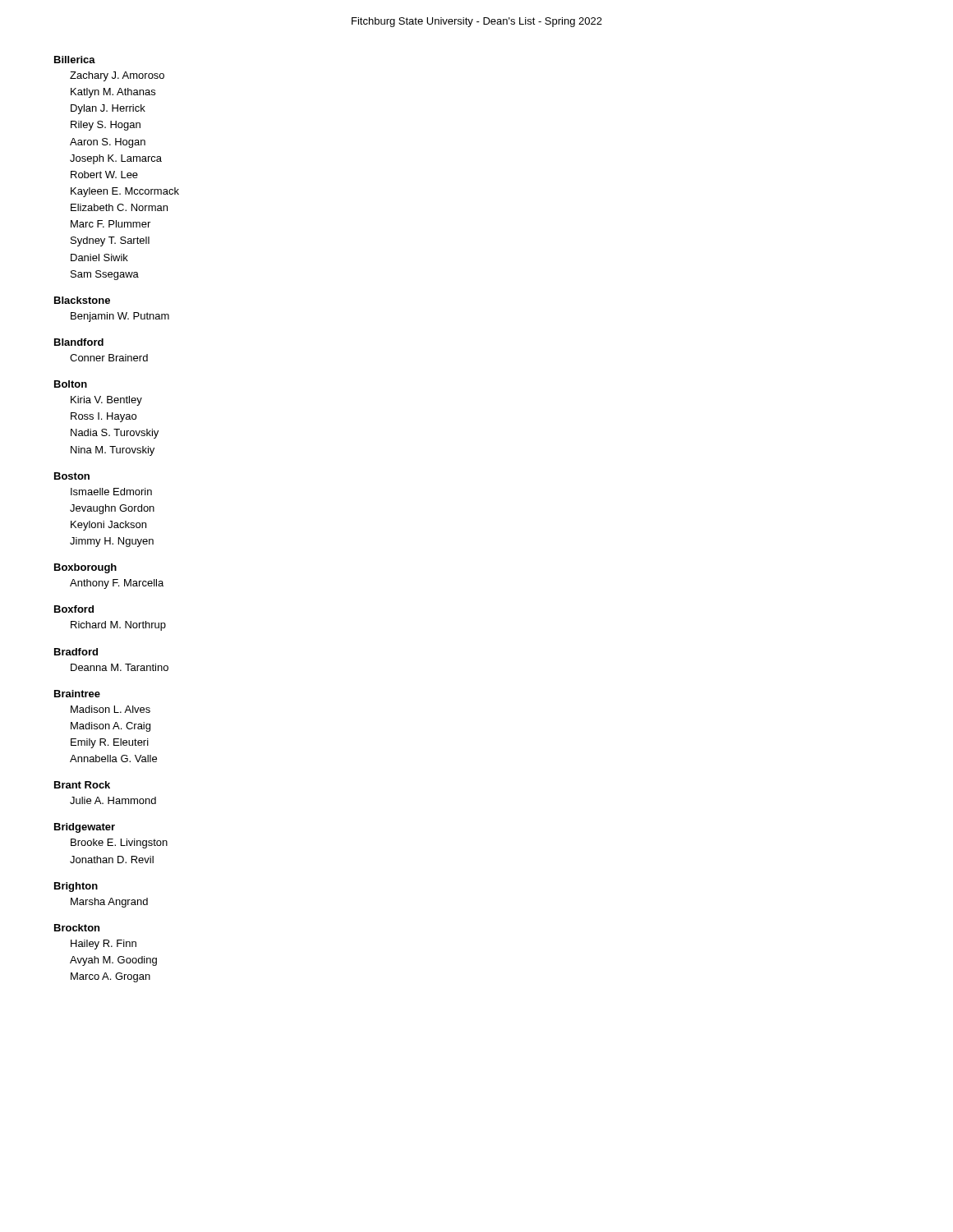Select the list item that reads "Sydney T. Sartell"
Viewport: 953px width, 1232px height.
[110, 241]
